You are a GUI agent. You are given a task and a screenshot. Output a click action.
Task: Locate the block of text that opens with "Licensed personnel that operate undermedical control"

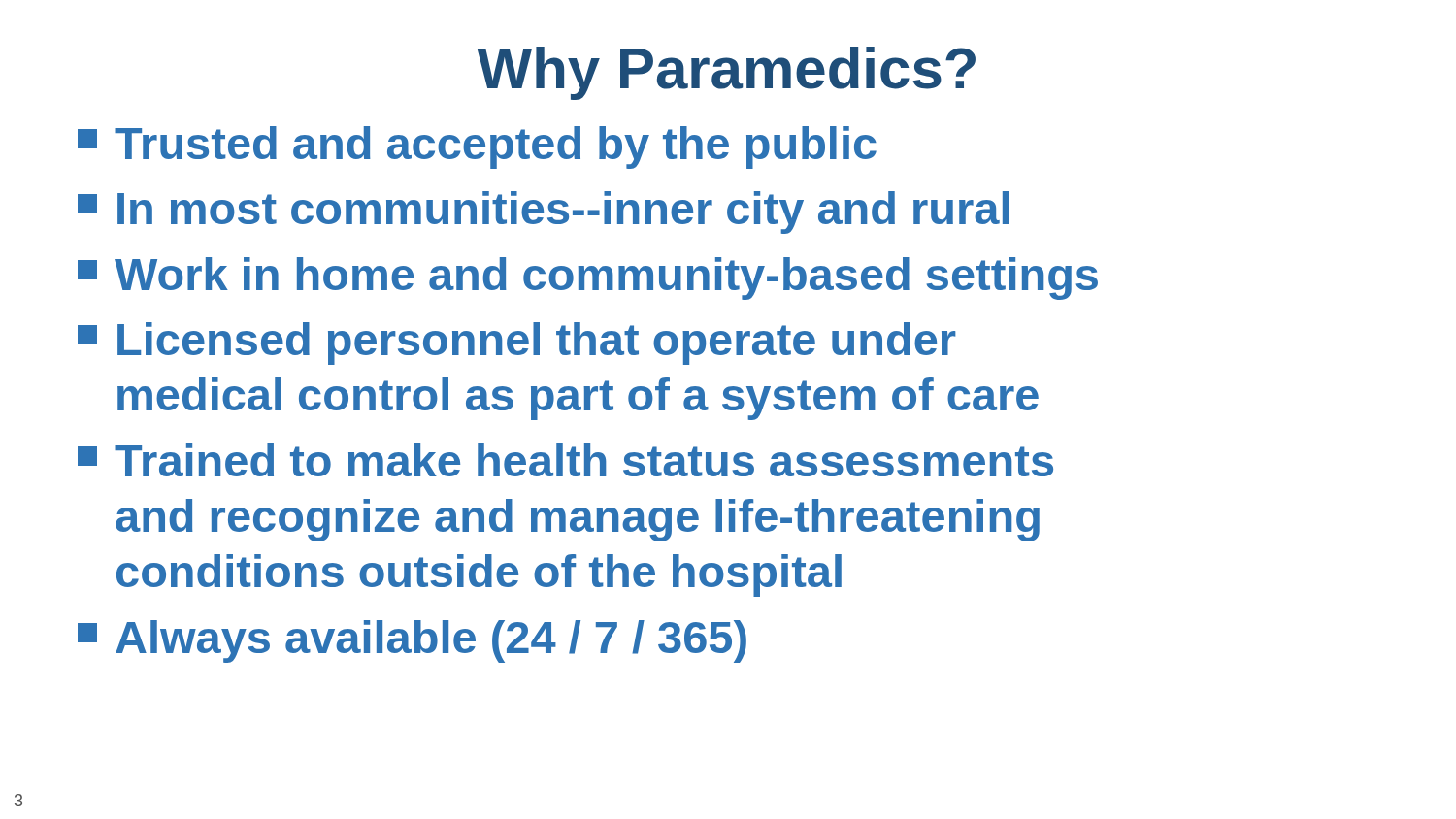(559, 367)
